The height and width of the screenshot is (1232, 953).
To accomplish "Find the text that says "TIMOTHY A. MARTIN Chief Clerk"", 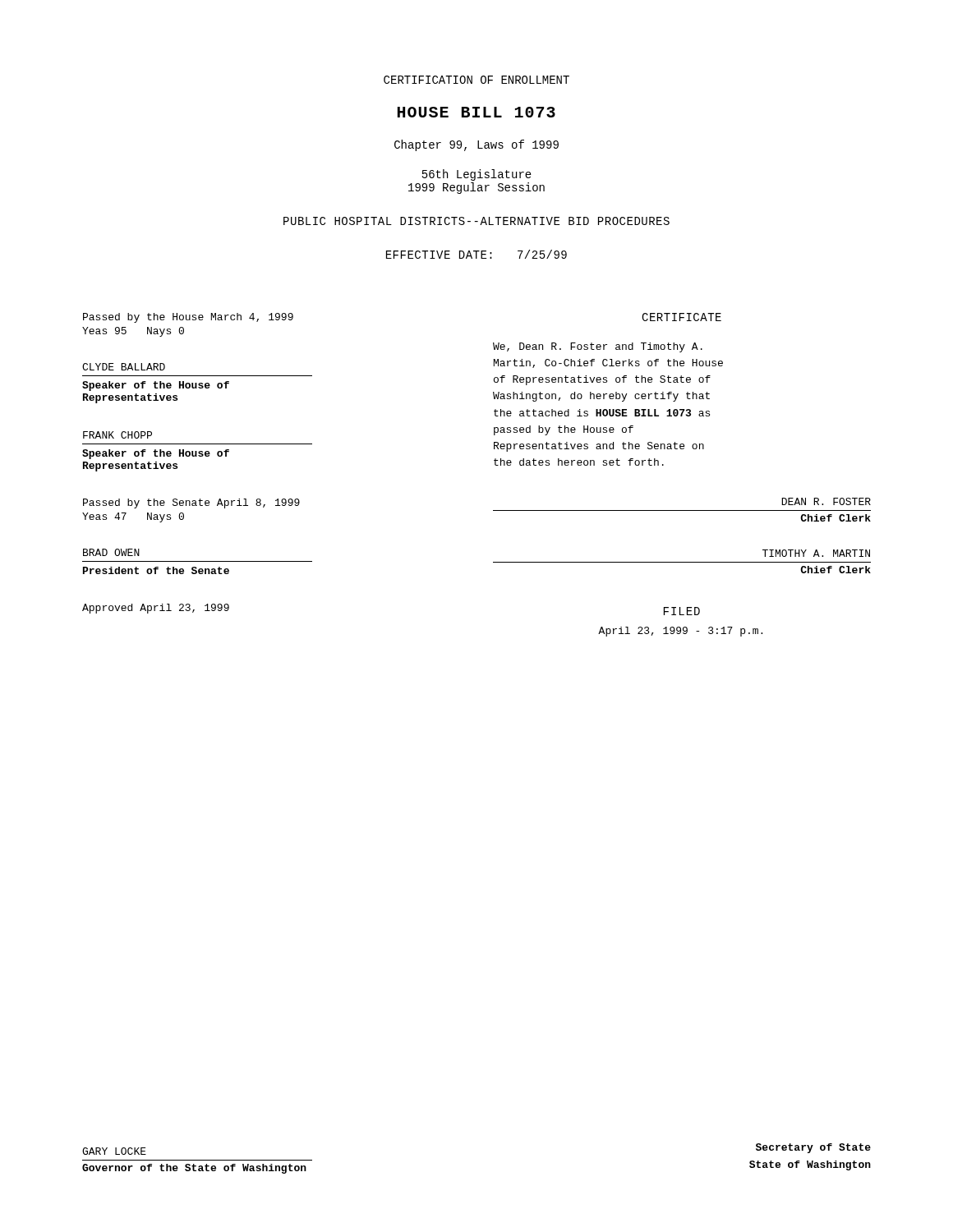I will click(x=682, y=562).
